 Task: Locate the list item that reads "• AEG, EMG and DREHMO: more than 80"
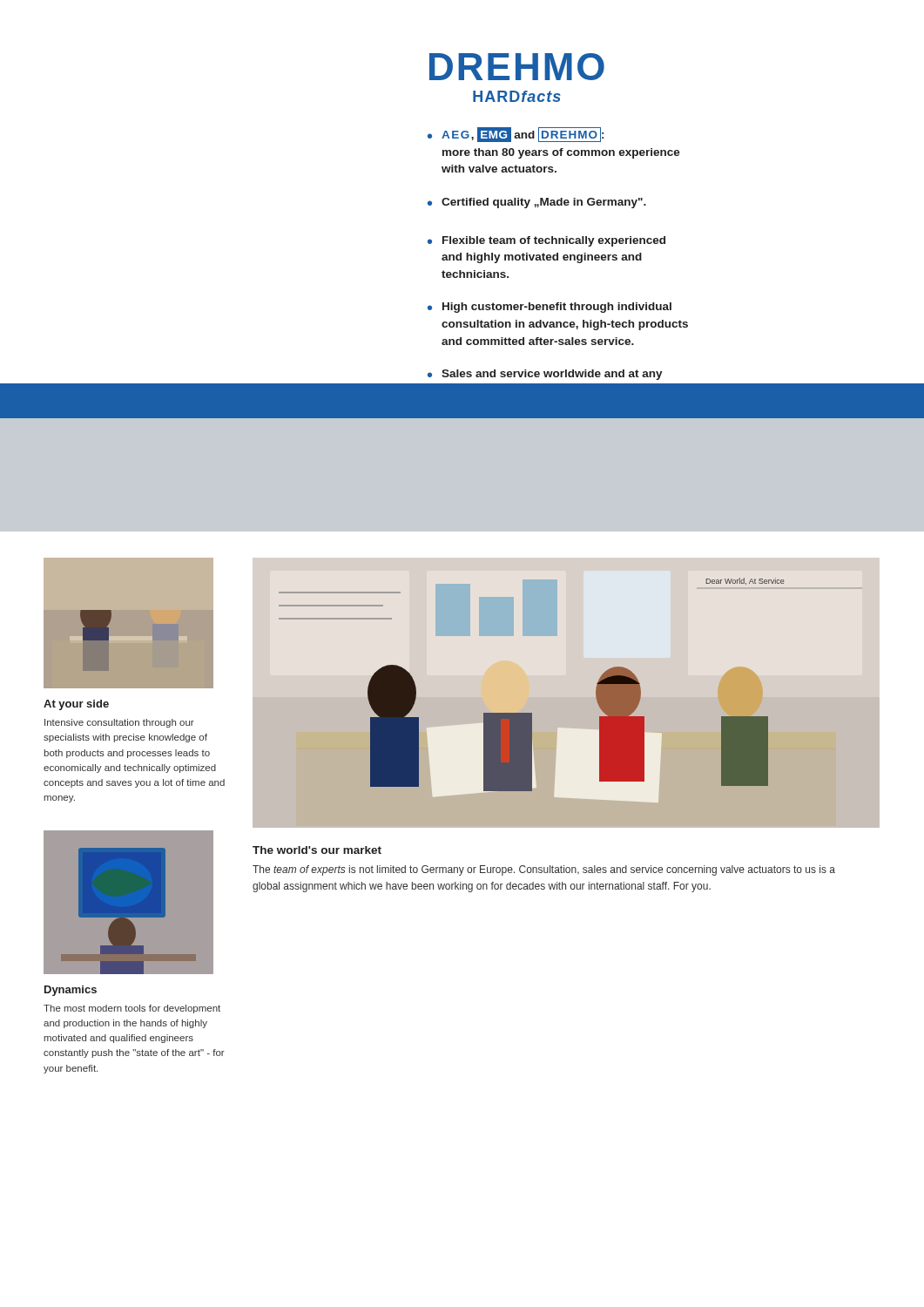tap(553, 152)
